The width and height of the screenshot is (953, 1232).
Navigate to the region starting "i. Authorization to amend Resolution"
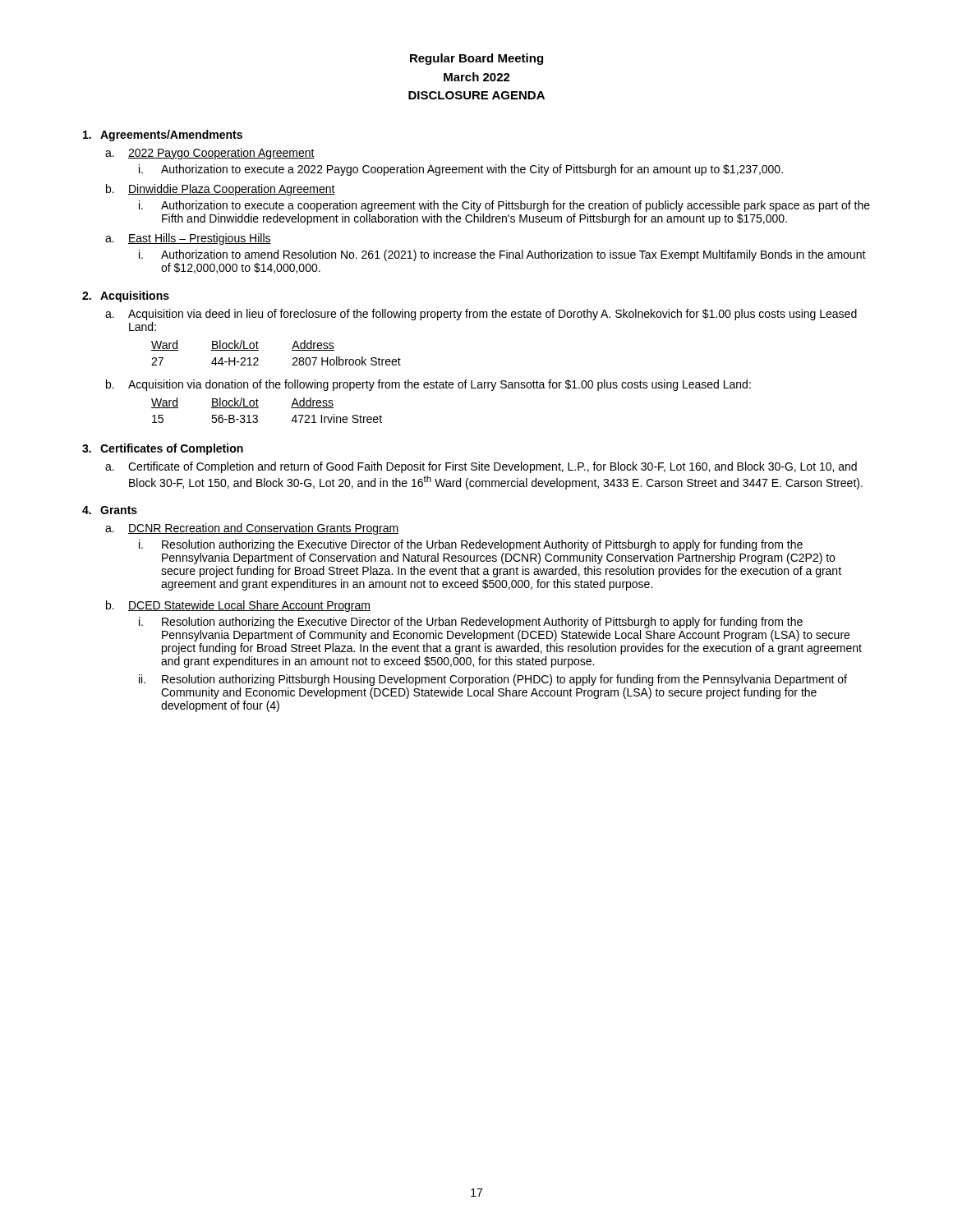click(x=504, y=261)
